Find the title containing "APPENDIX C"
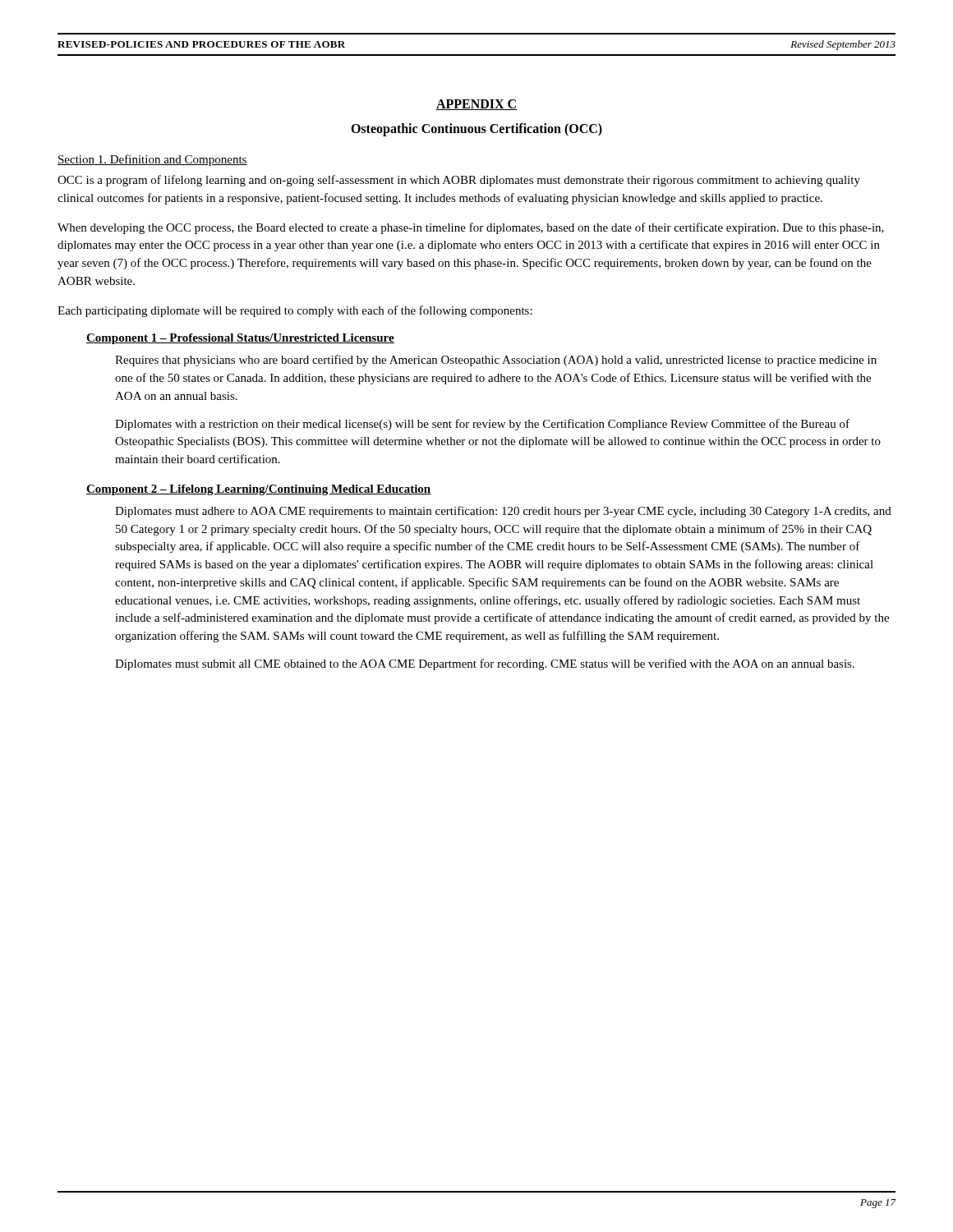The width and height of the screenshot is (953, 1232). point(476,104)
